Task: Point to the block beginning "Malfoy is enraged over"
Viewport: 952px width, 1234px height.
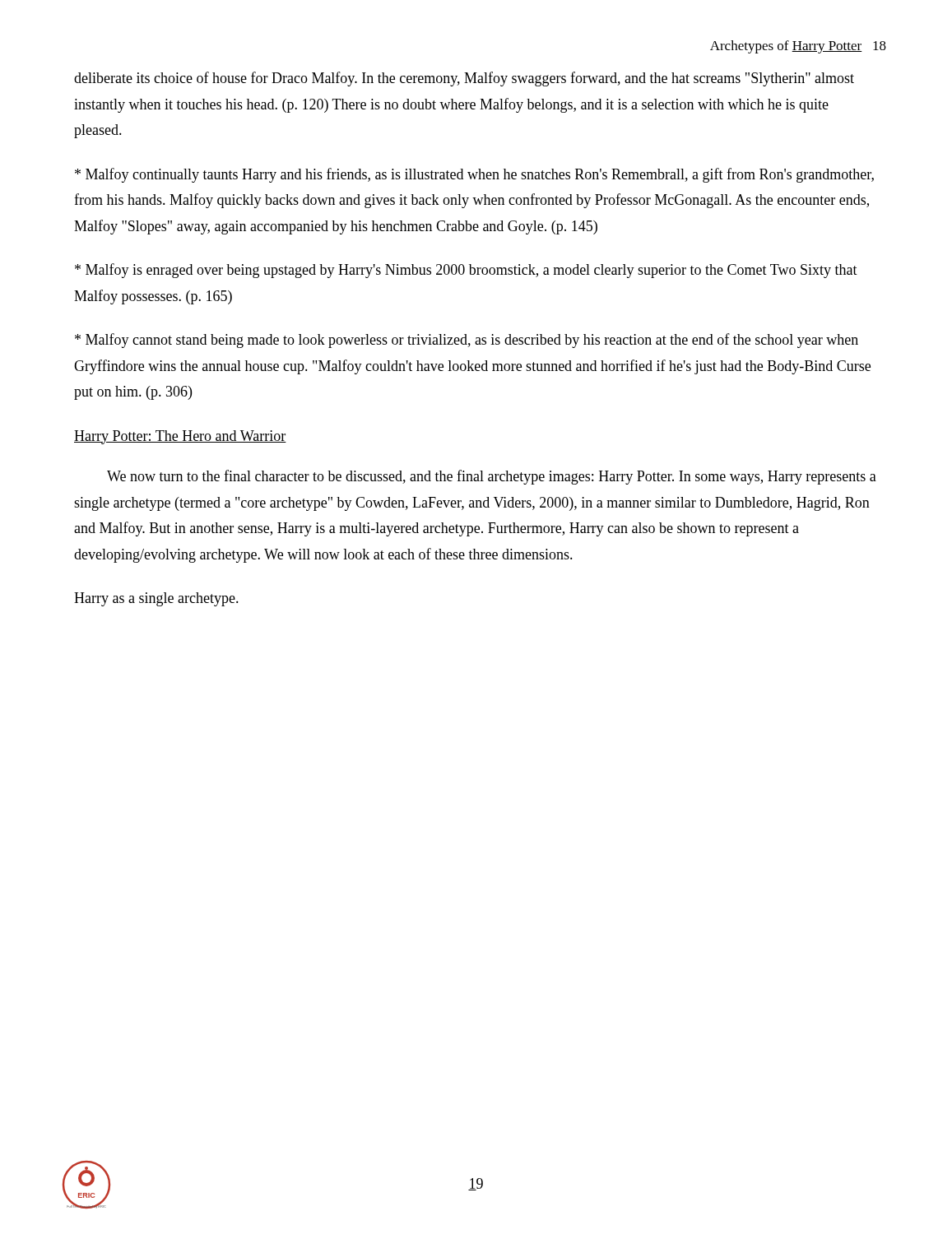Action: pyautogui.click(x=465, y=283)
